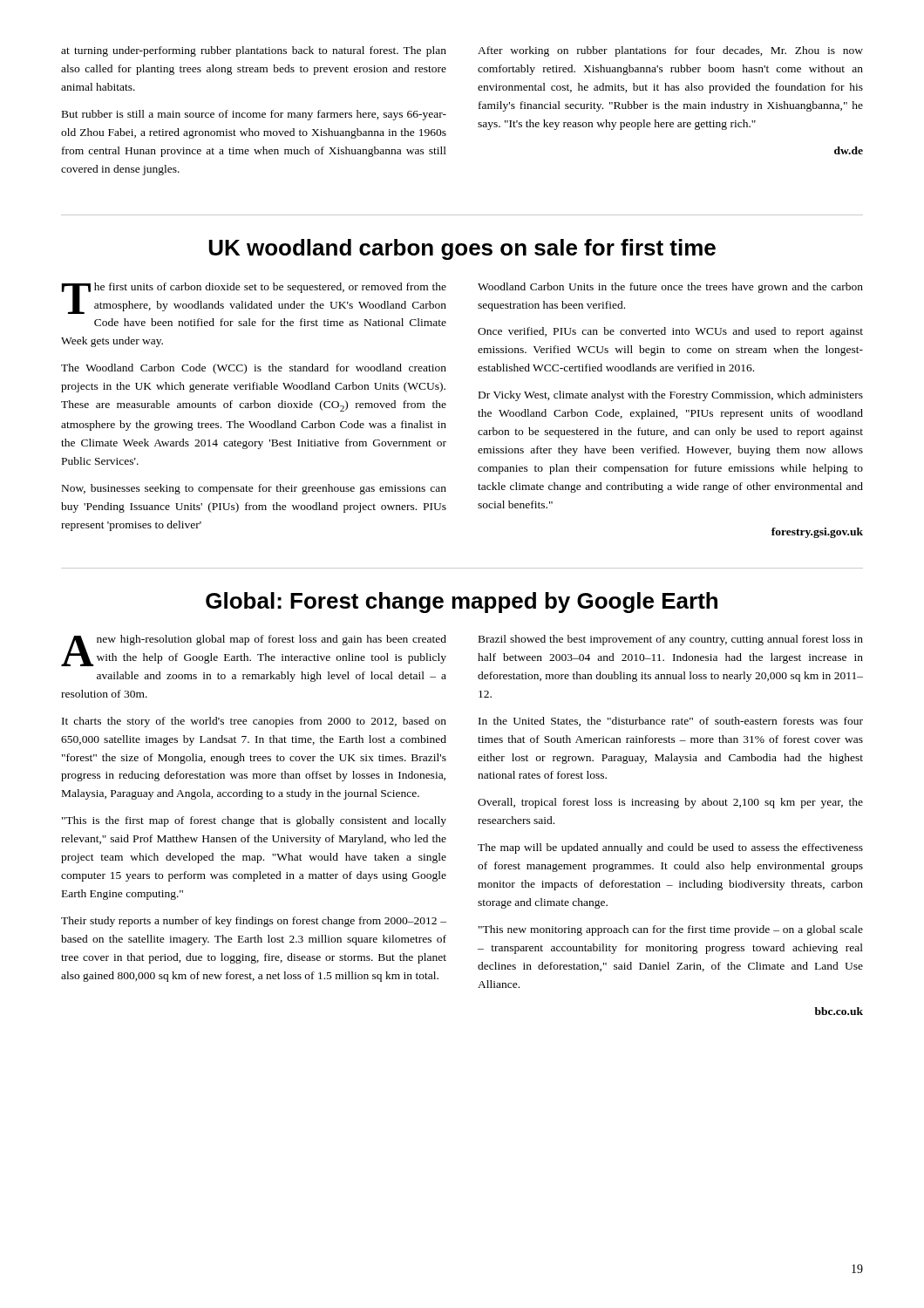Find "Global: Forest change mapped by Google Earth" on this page
The height and width of the screenshot is (1308, 924).
[x=462, y=601]
